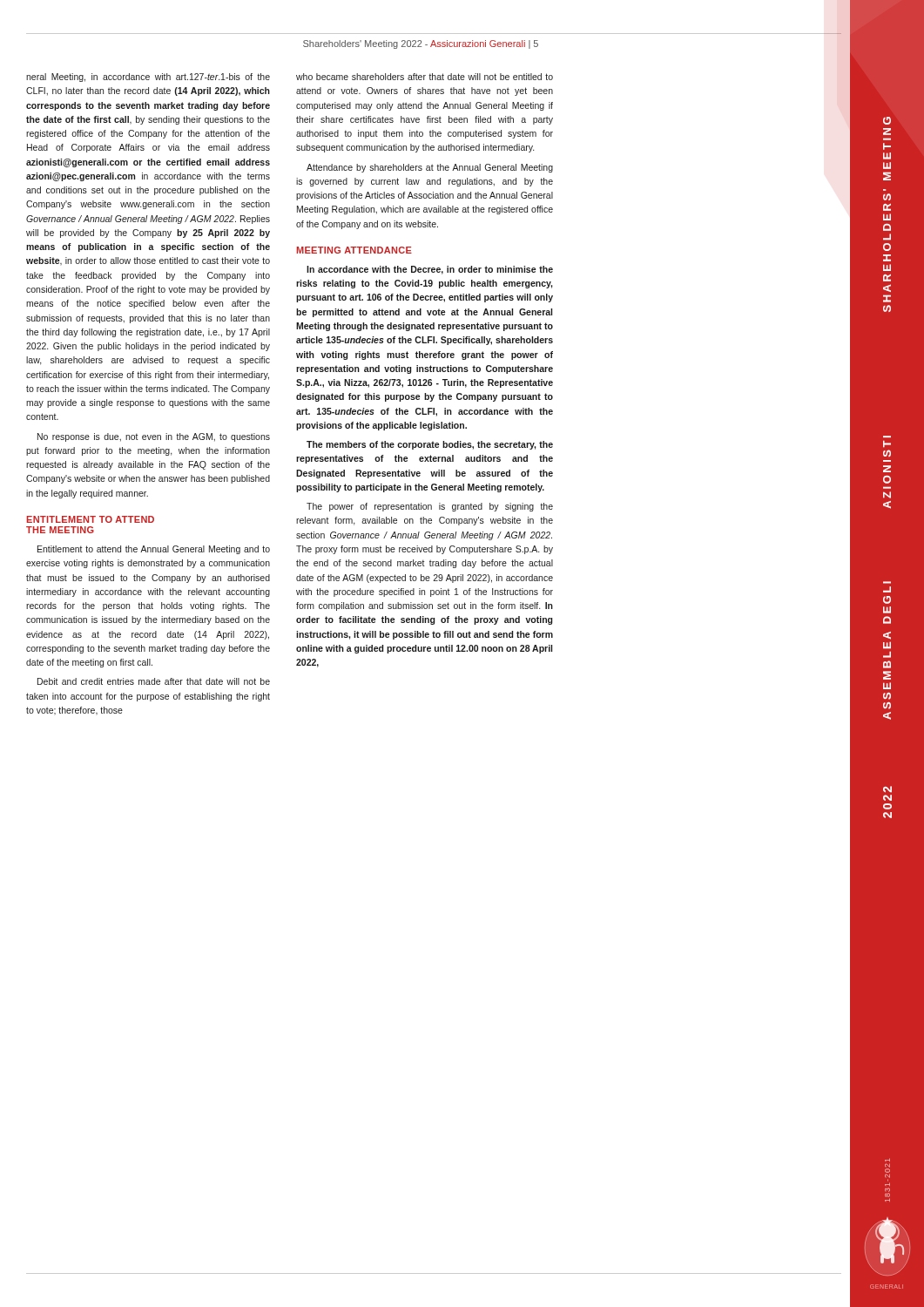
Task: Select the text starting "Entitlement to attend the Annual"
Action: click(148, 630)
